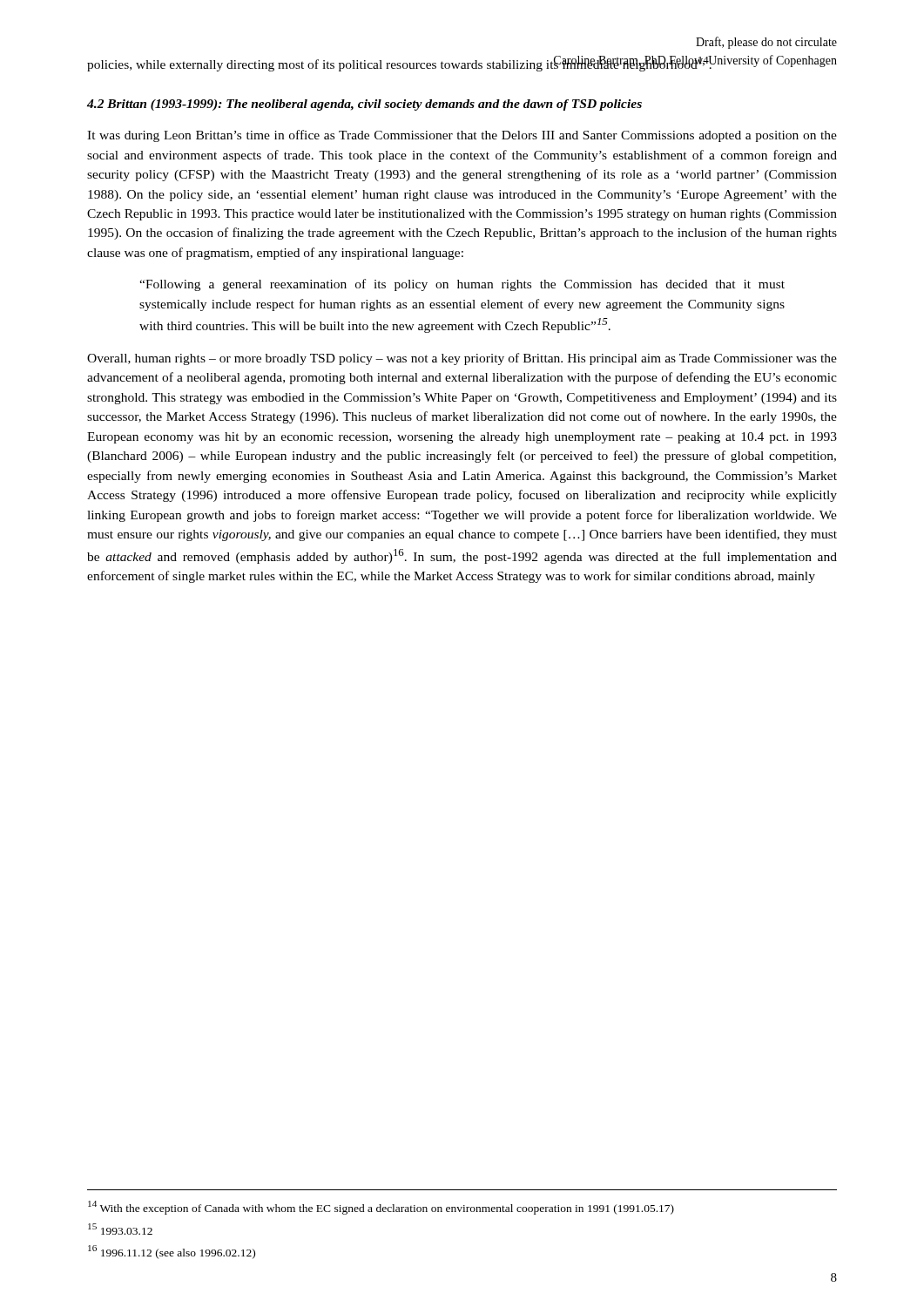Viewport: 924px width, 1307px height.
Task: Navigate to the region starting "policies, while externally directing most"
Action: tap(462, 63)
